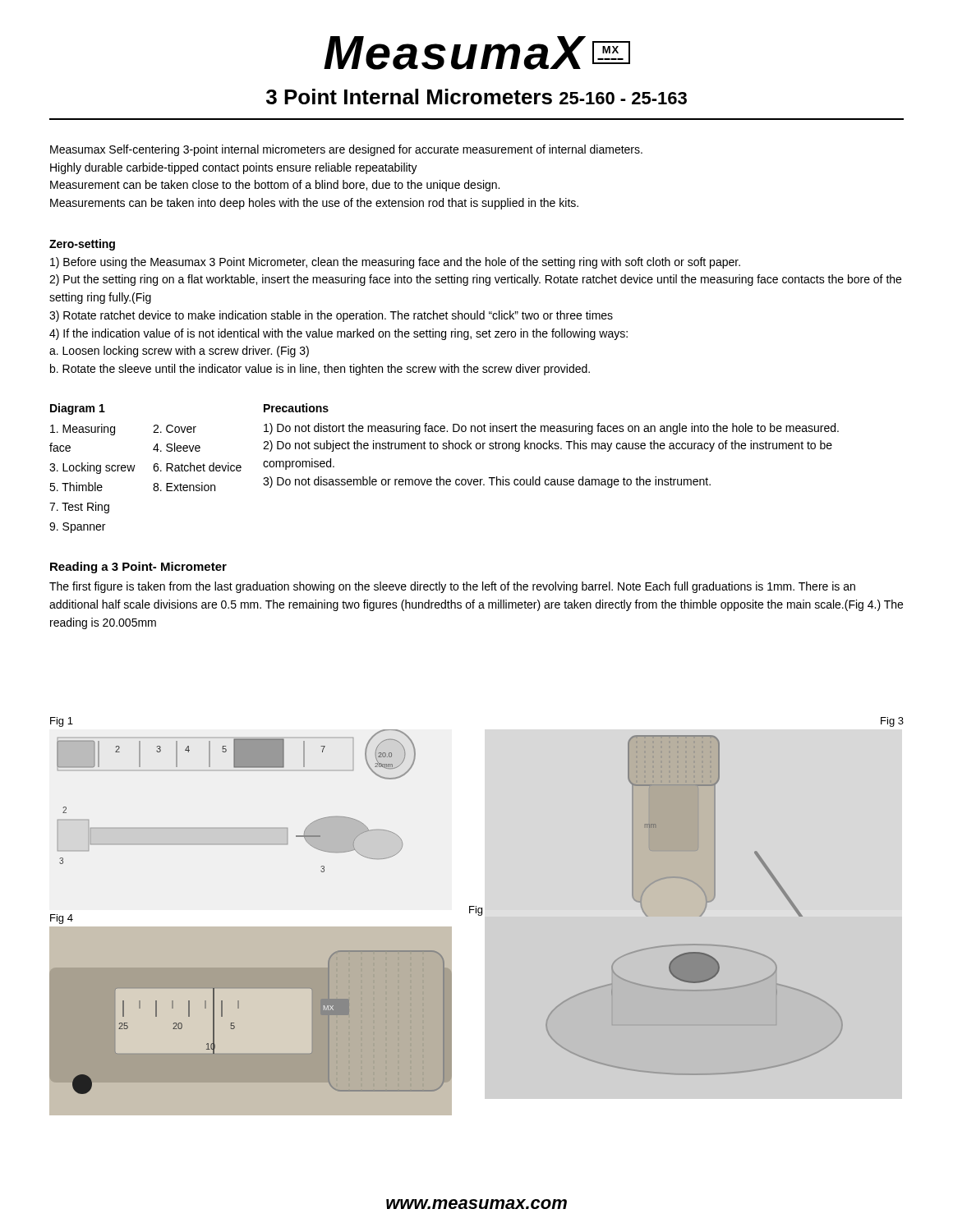Image resolution: width=953 pixels, height=1232 pixels.
Task: Navigate to the text starting "Diagram 1"
Action: (77, 408)
